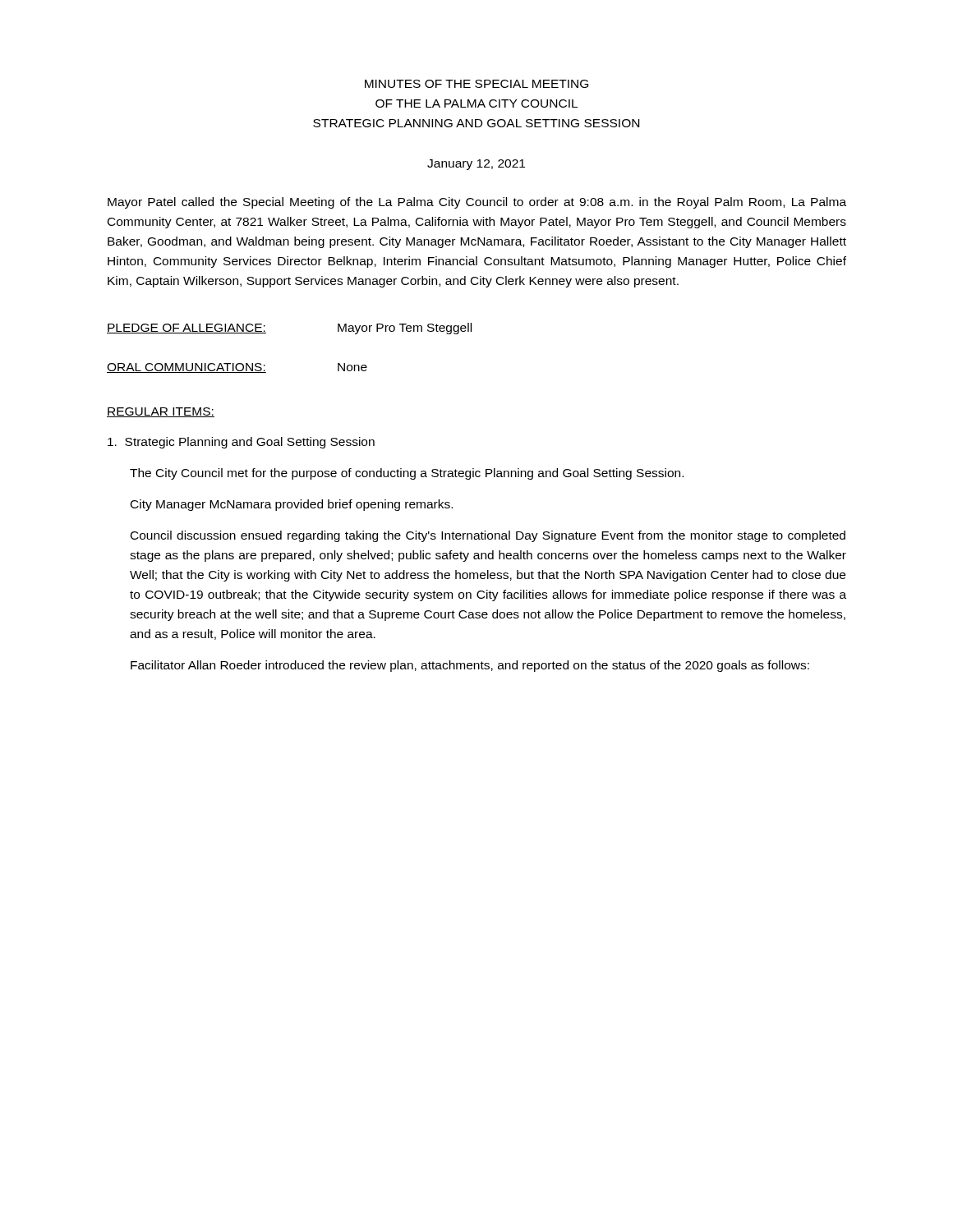Click on the text block containing "The City Council met for"
Viewport: 953px width, 1232px height.
pyautogui.click(x=407, y=473)
